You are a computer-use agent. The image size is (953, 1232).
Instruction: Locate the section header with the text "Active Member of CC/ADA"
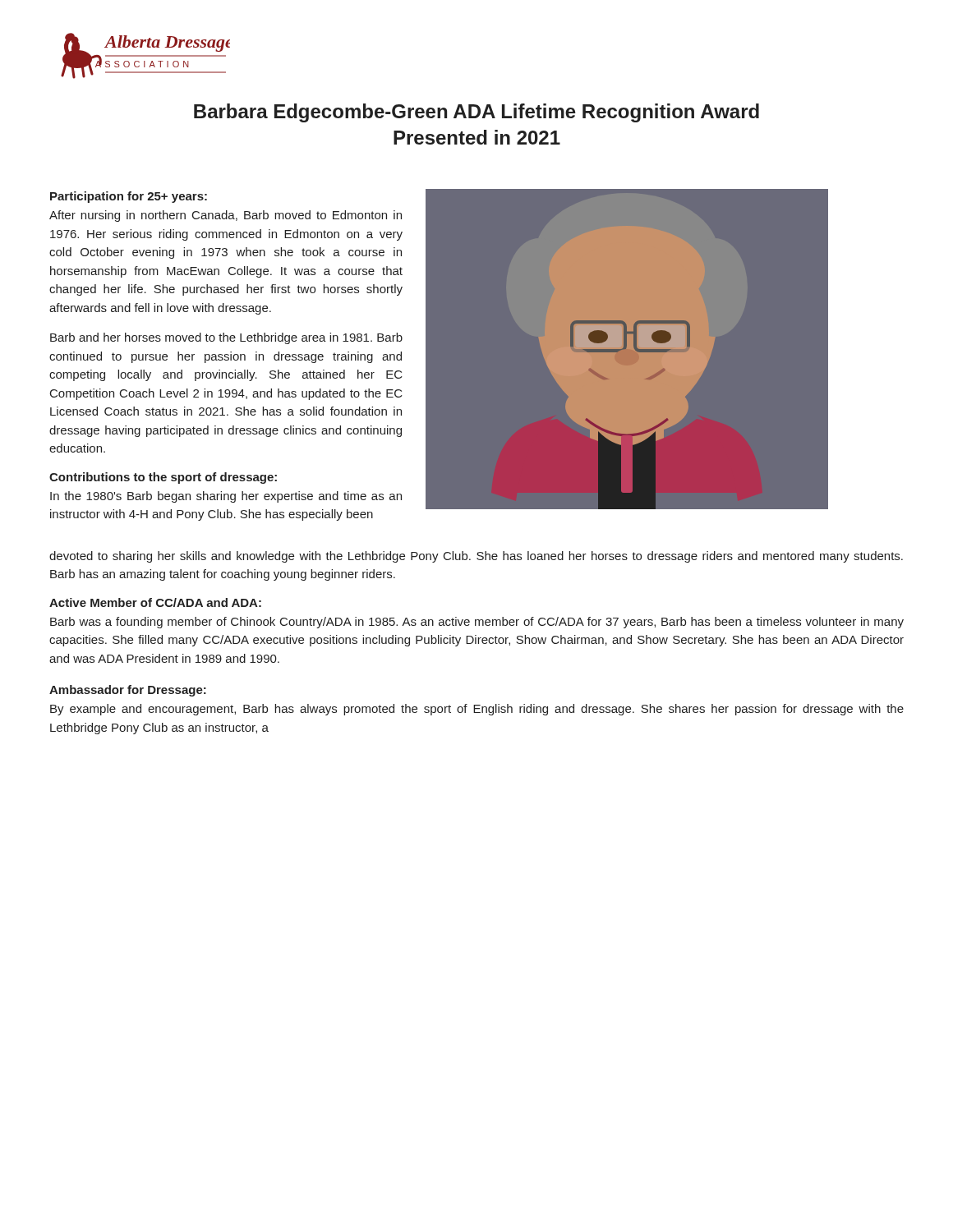click(x=156, y=602)
